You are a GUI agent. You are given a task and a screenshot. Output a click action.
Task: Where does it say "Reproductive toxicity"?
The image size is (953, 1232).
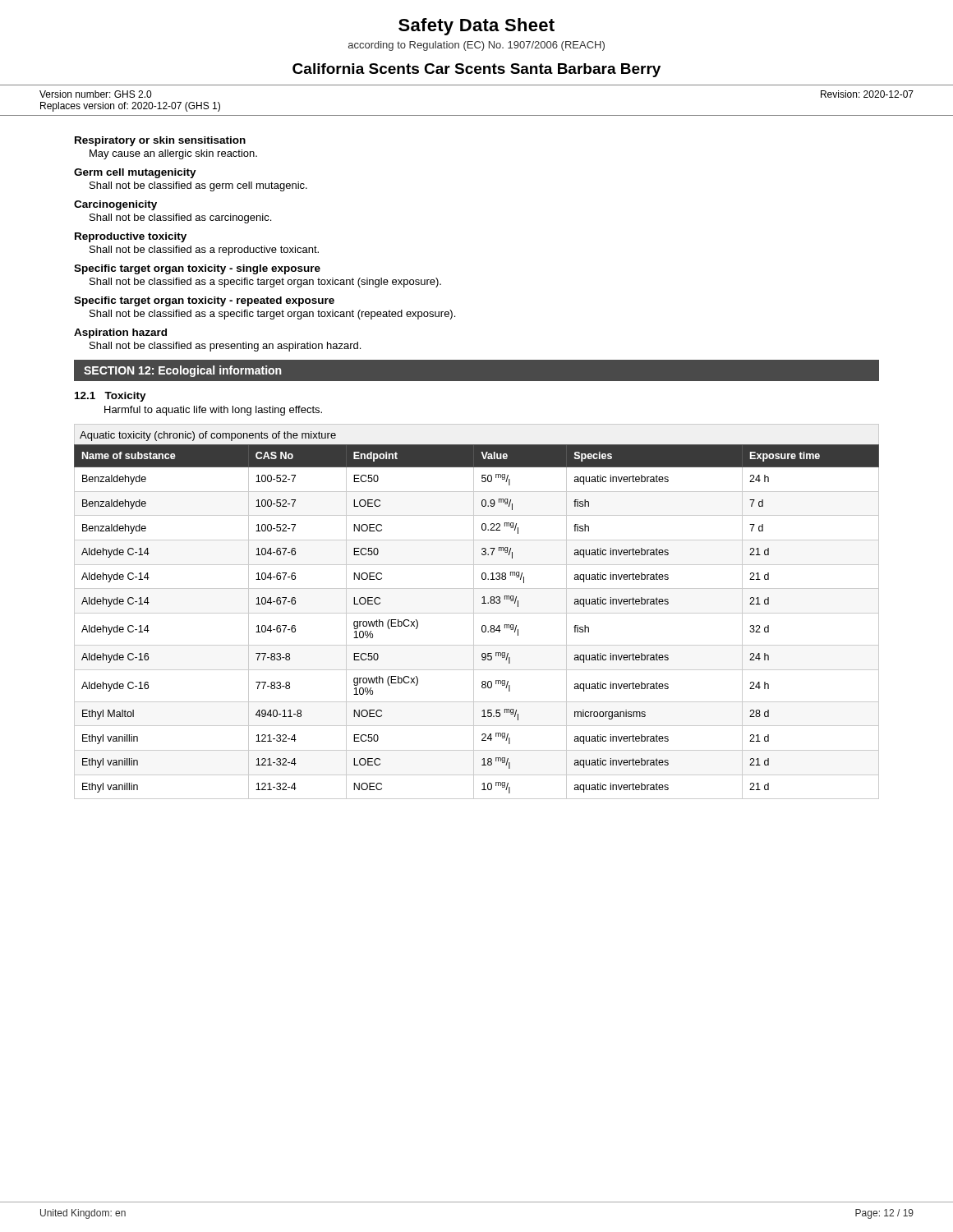click(130, 236)
